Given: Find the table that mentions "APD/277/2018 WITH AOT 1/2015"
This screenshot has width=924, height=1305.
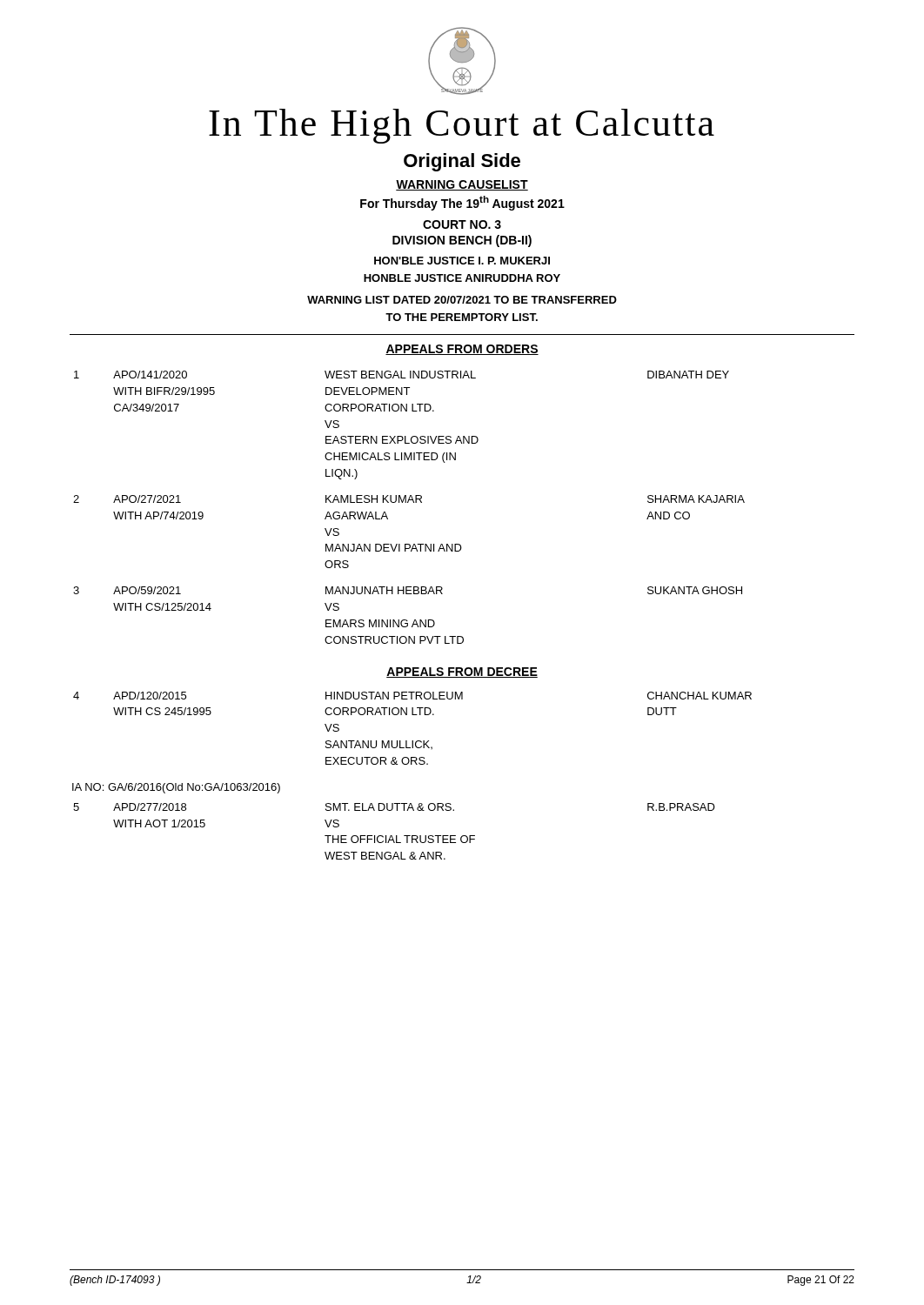Looking at the screenshot, I should tap(462, 834).
